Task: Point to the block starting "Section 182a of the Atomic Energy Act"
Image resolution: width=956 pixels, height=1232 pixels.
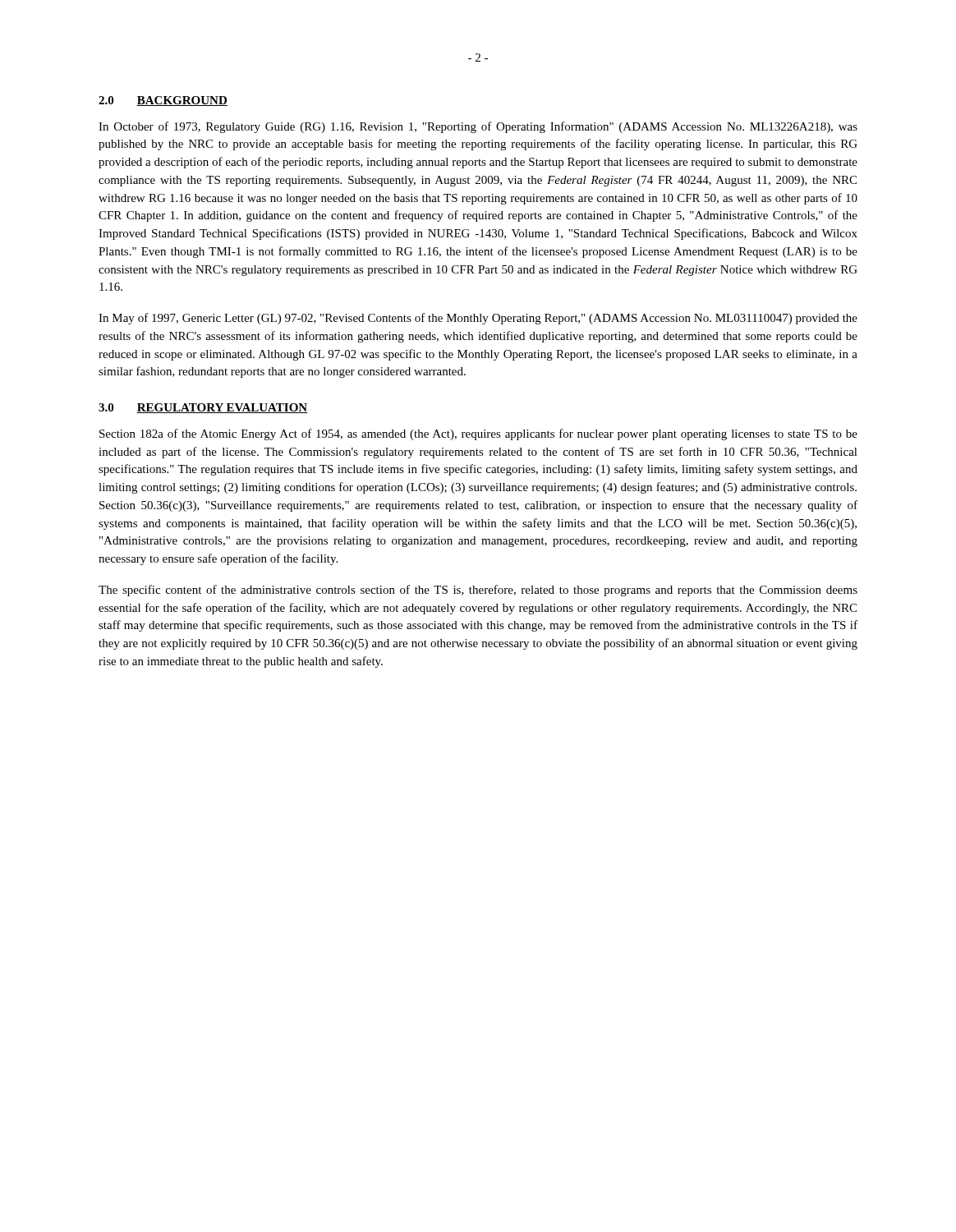Action: point(478,496)
